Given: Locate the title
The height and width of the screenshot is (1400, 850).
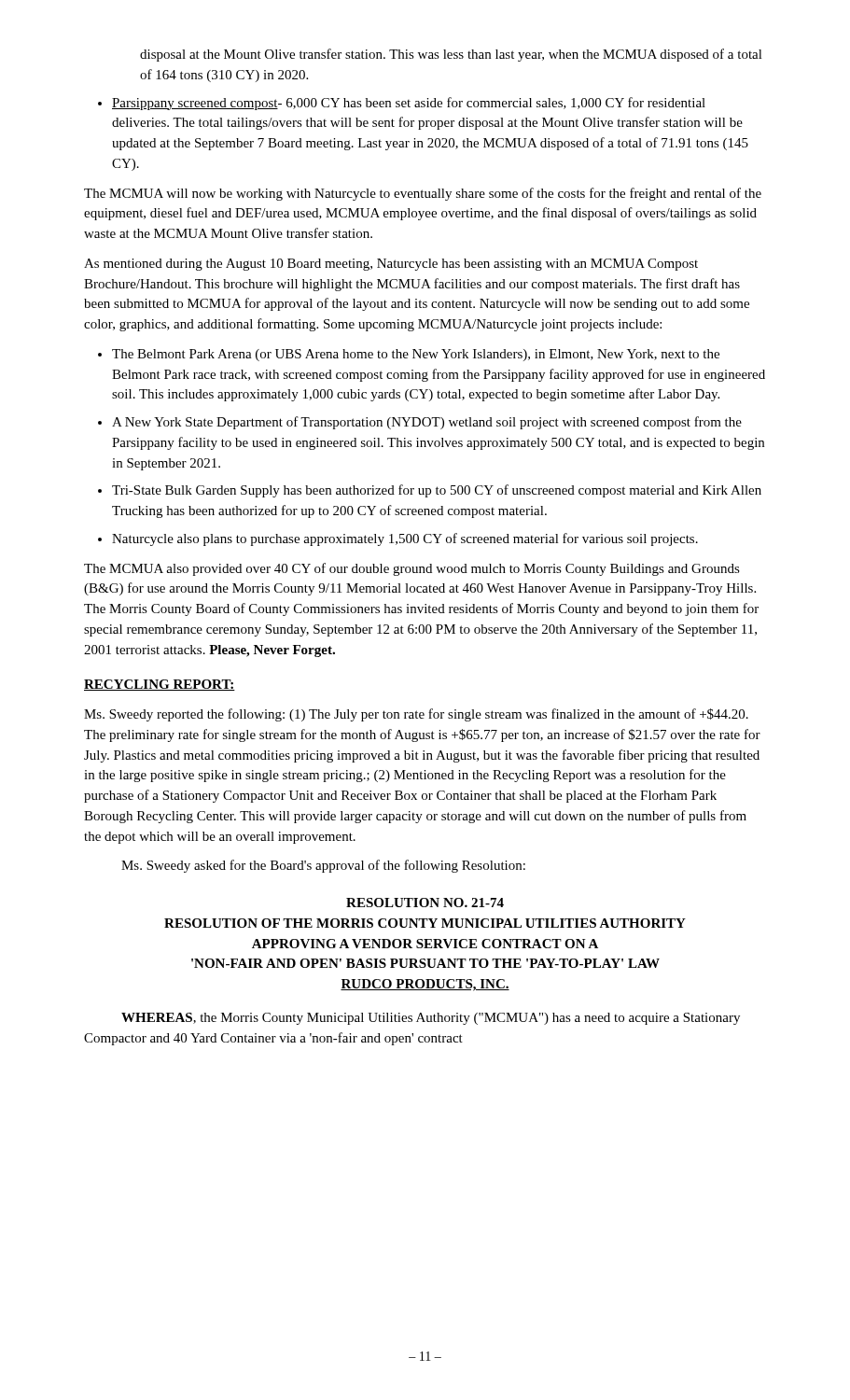Looking at the screenshot, I should pyautogui.click(x=425, y=943).
